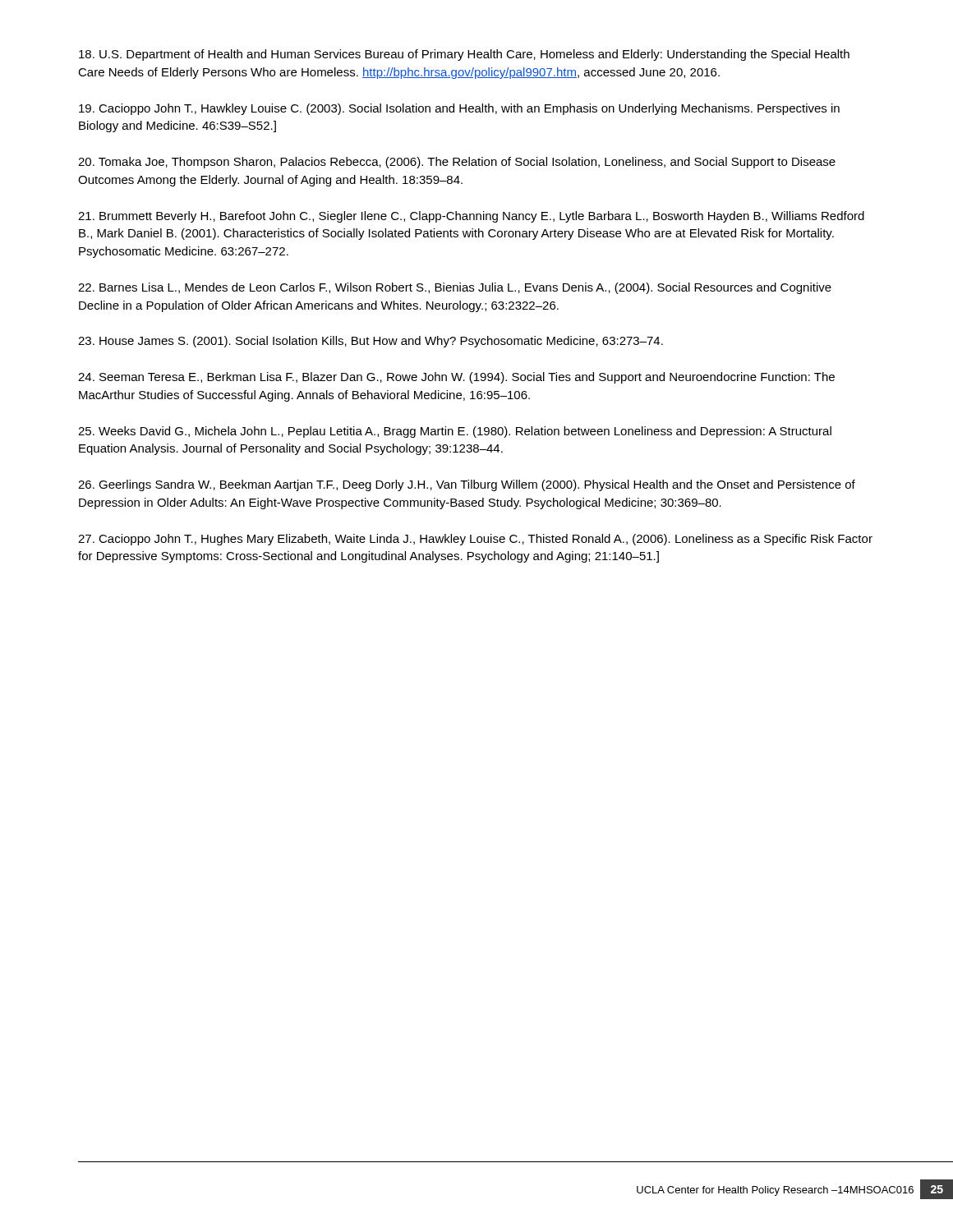Where is the passage that starts "20. Tomaka Joe, Thompson"?
This screenshot has width=953, height=1232.
[457, 170]
